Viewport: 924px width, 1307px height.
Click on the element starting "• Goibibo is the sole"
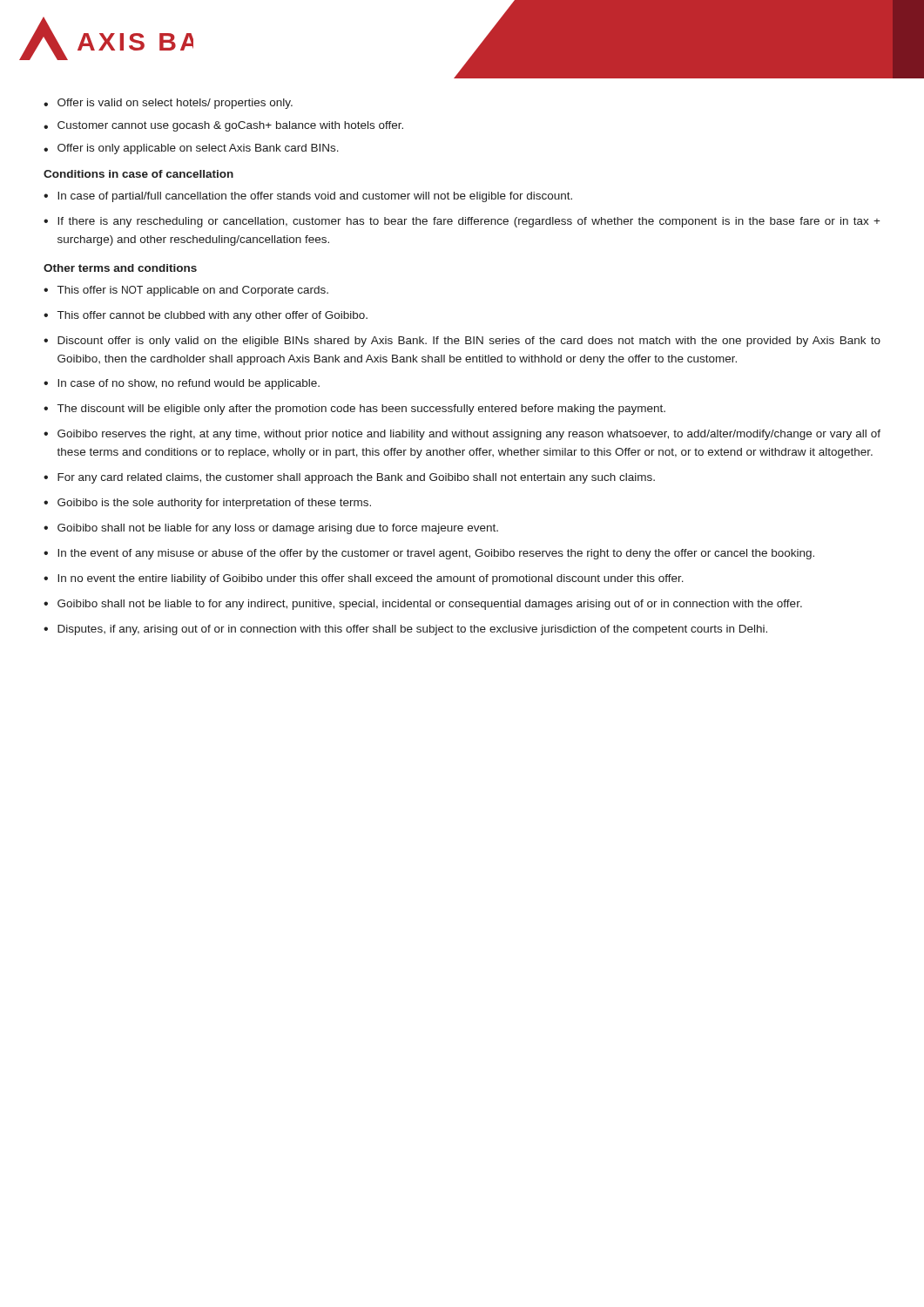[x=208, y=503]
